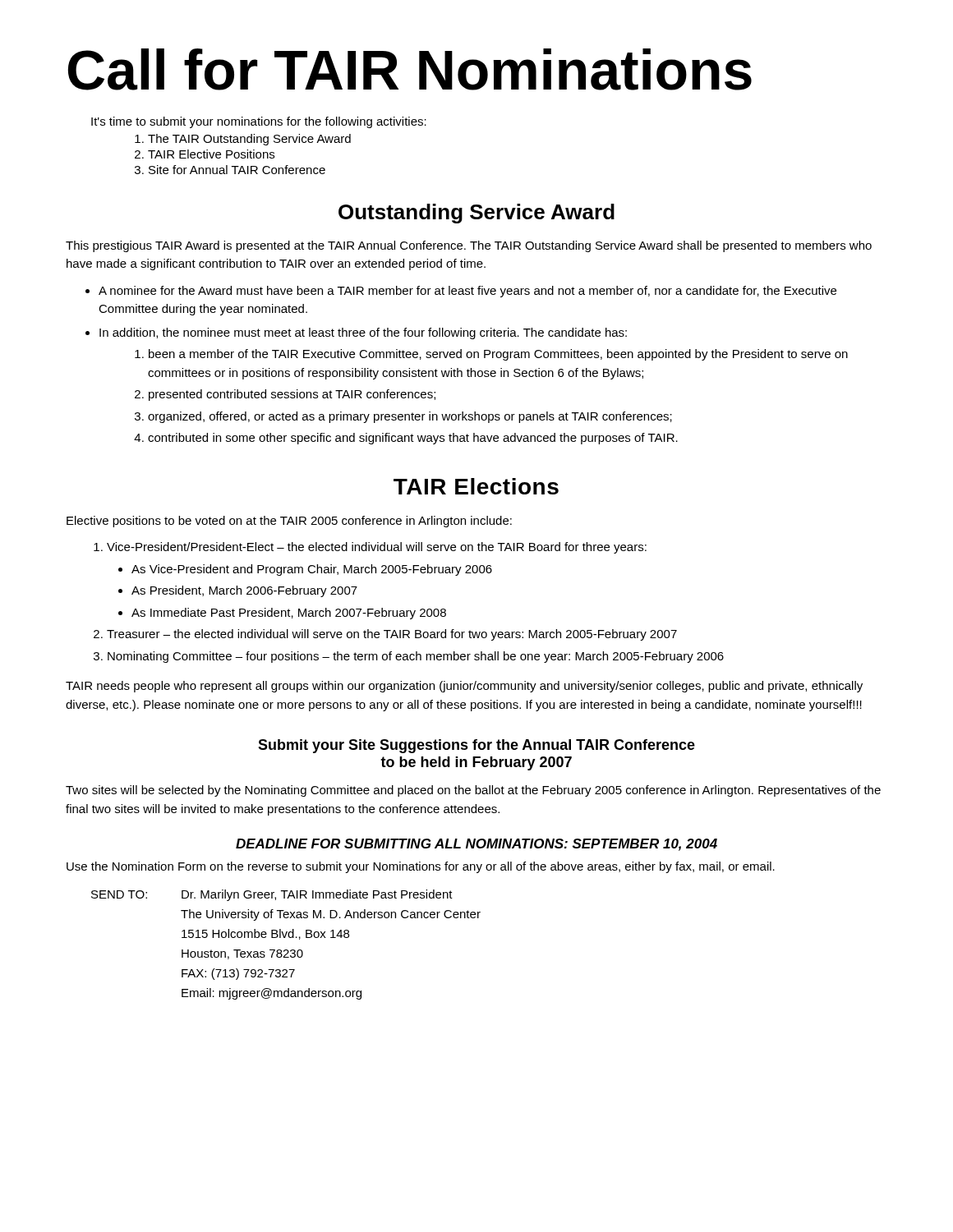This screenshot has width=953, height=1232.
Task: Locate the section header that reads "Submit your Site Suggestions for the"
Action: pyautogui.click(x=476, y=754)
